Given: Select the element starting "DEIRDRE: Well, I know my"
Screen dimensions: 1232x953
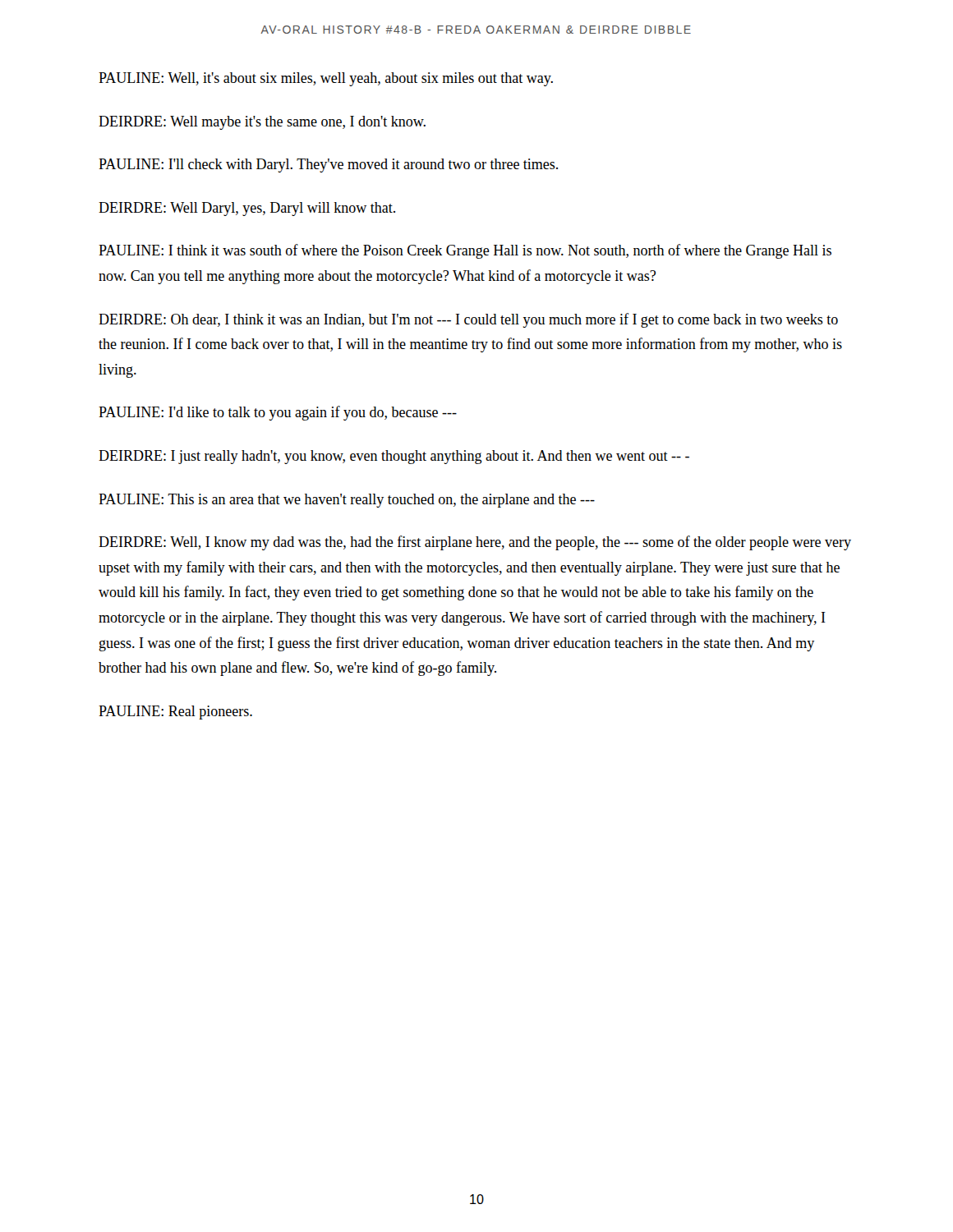Looking at the screenshot, I should pos(475,605).
